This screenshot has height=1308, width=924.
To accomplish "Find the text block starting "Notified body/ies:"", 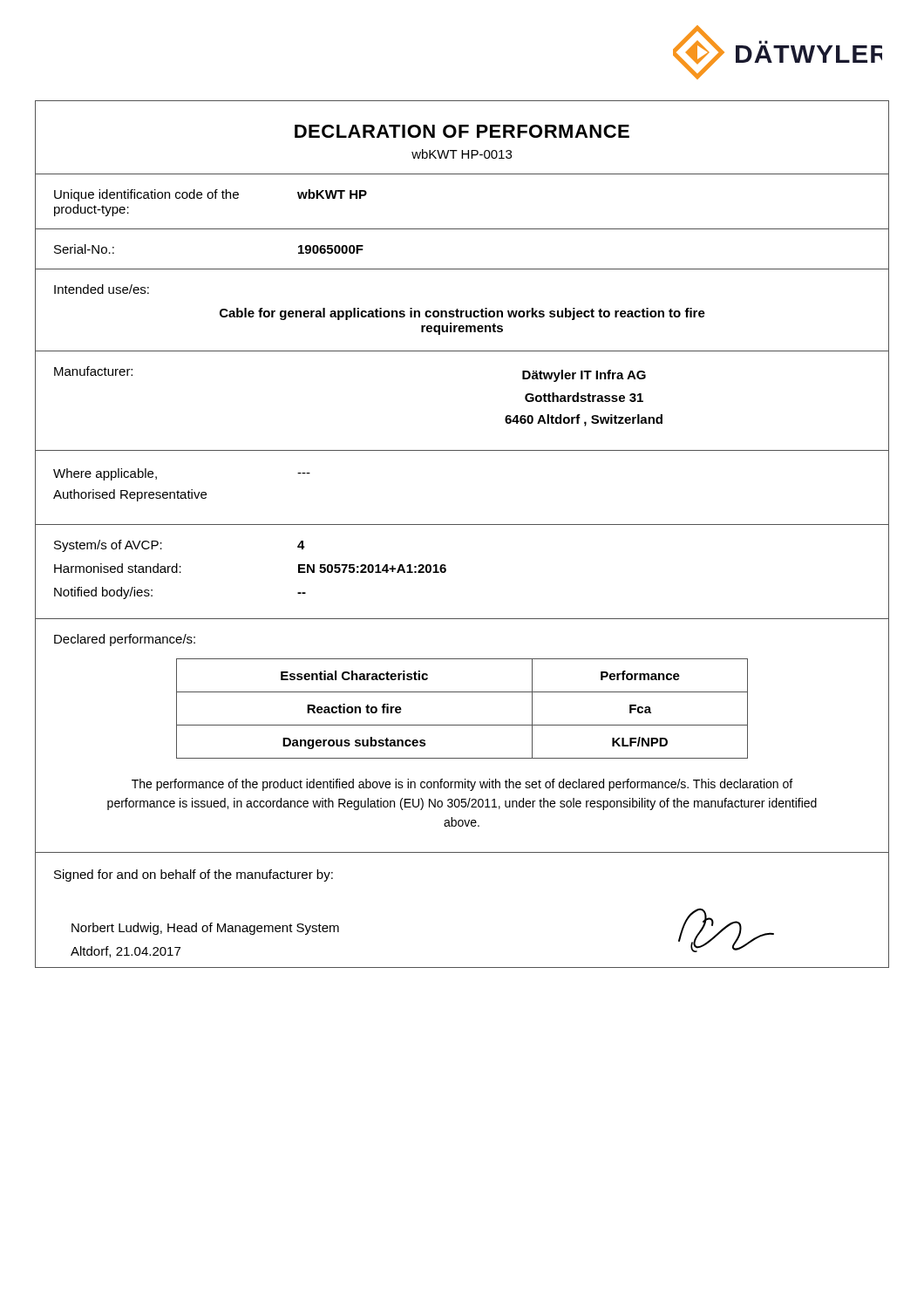I will pos(103,591).
